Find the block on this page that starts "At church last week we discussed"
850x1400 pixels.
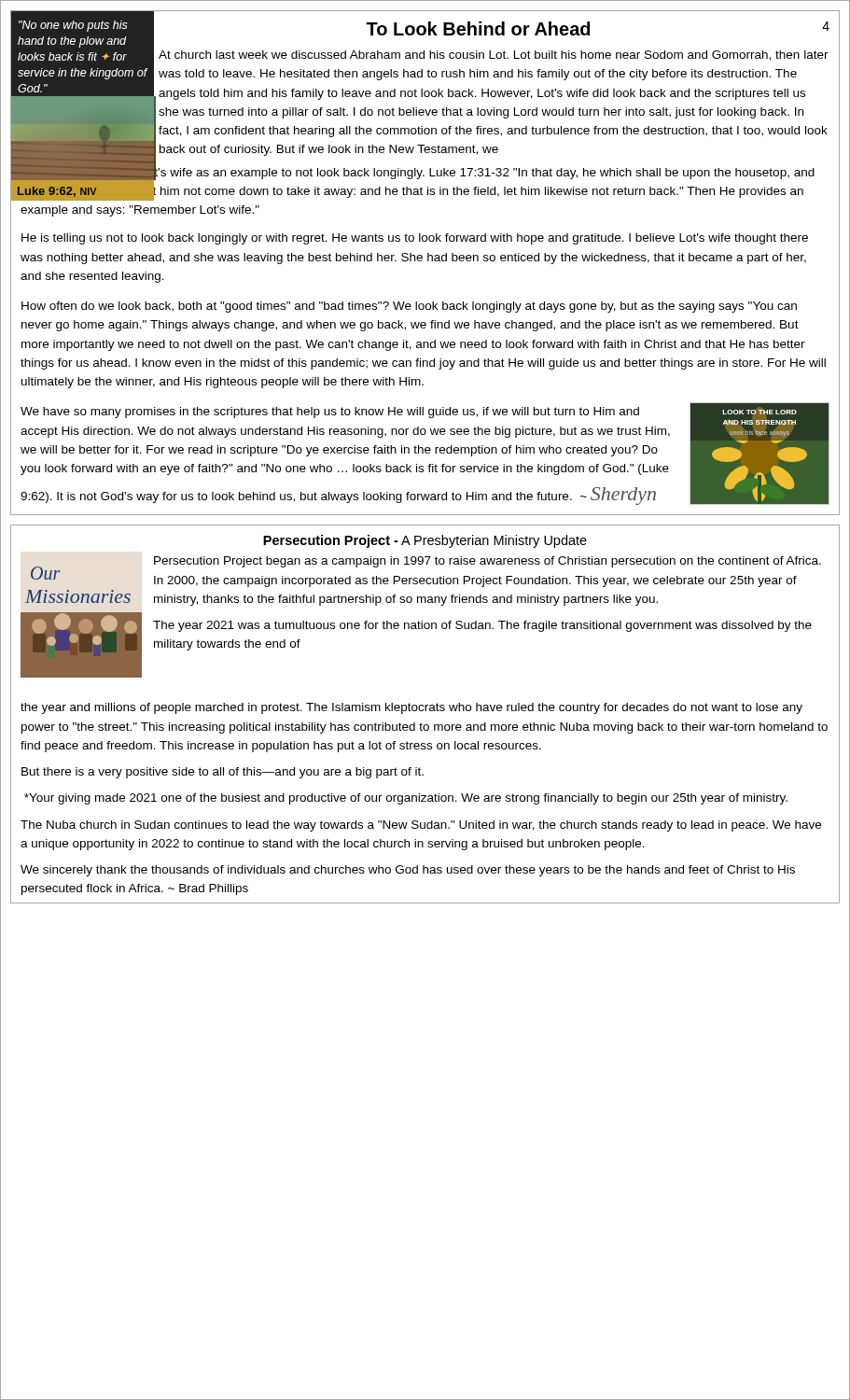(493, 102)
